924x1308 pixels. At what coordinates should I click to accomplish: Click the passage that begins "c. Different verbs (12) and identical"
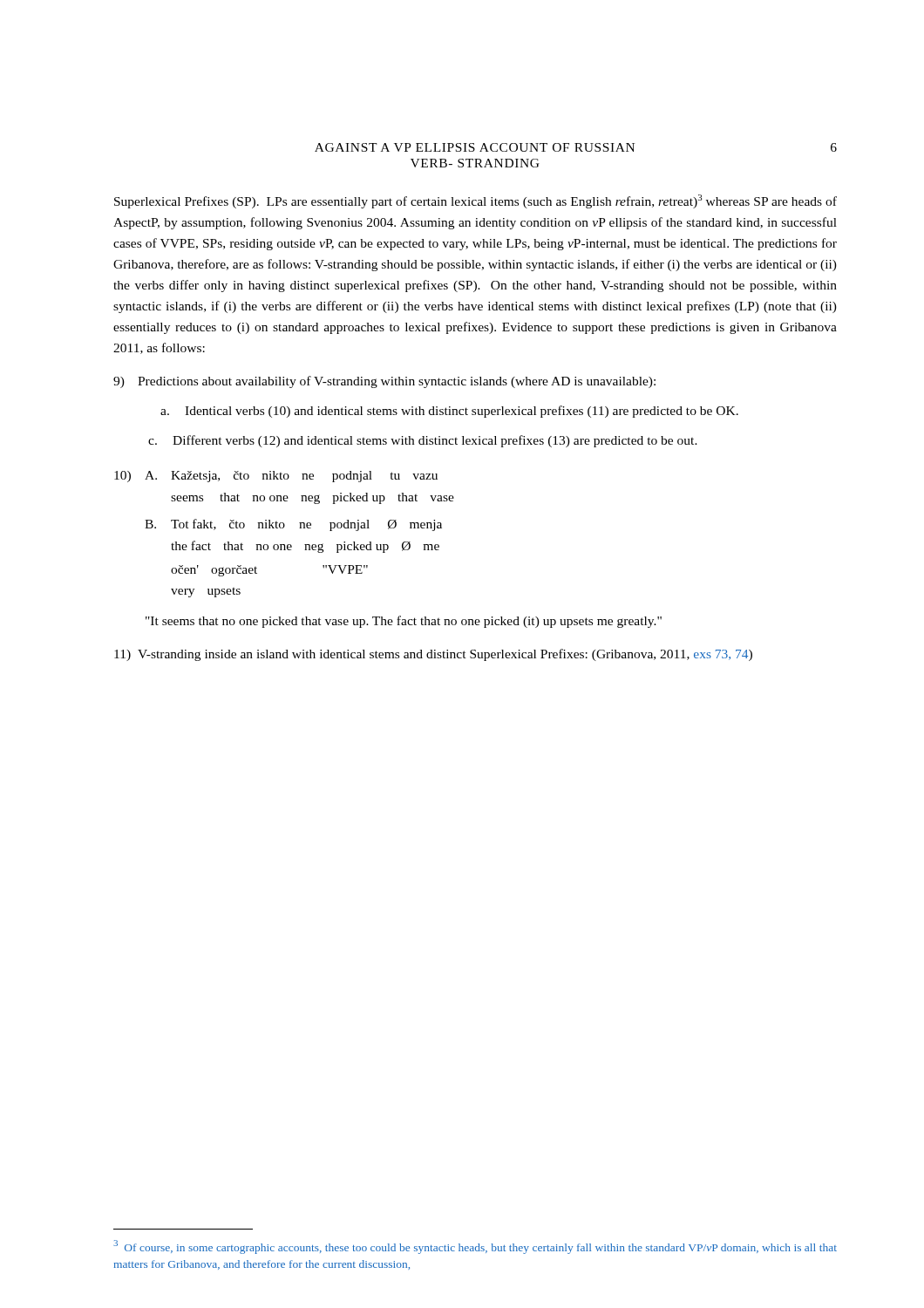(x=423, y=441)
